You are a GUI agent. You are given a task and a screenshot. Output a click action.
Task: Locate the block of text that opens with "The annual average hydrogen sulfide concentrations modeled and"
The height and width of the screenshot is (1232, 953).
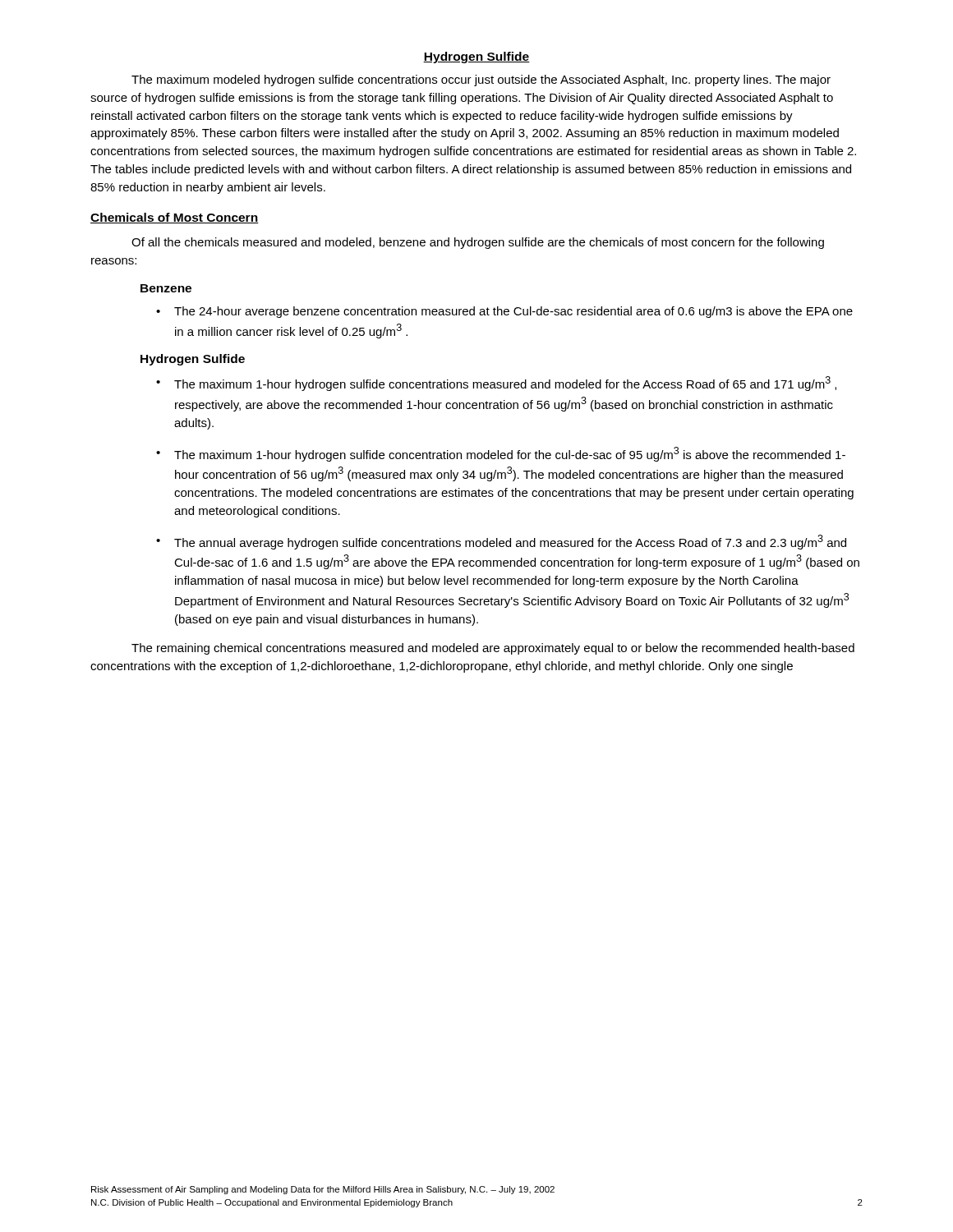[517, 579]
